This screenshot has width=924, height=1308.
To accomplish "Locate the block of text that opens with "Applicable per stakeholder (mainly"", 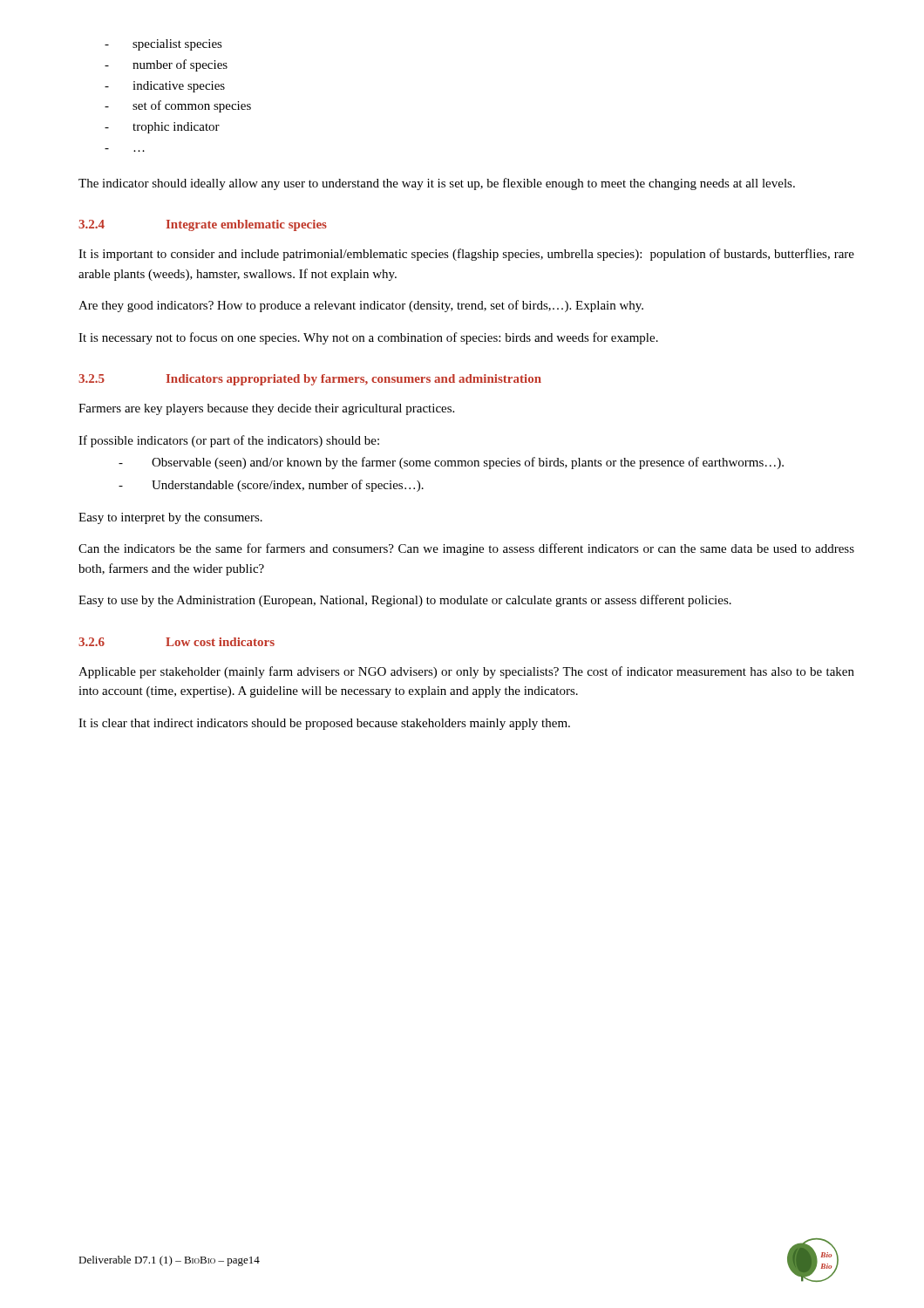I will click(x=466, y=681).
